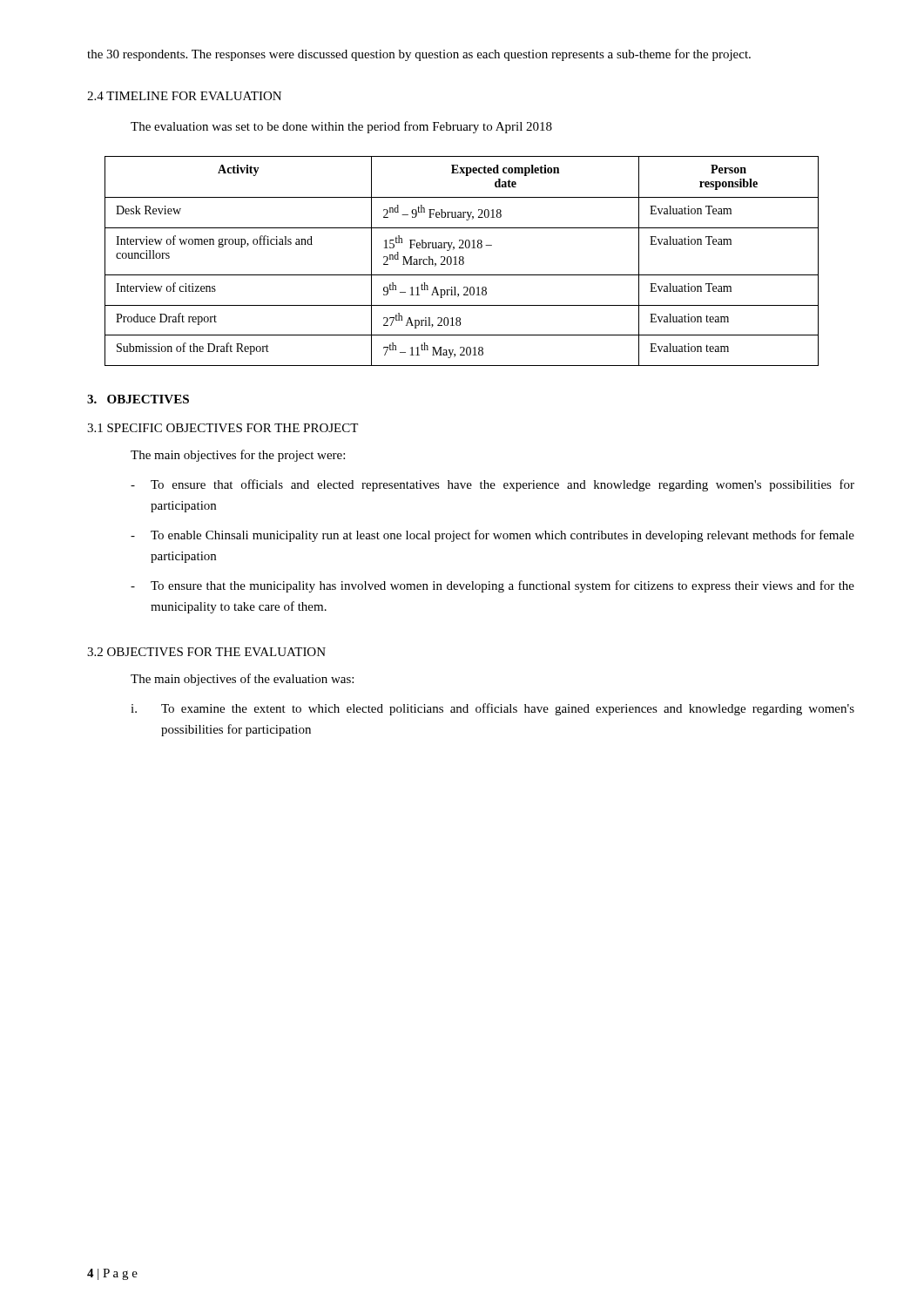Viewport: 924px width, 1307px height.
Task: Point to the block beginning "i. To examine"
Action: coord(492,719)
